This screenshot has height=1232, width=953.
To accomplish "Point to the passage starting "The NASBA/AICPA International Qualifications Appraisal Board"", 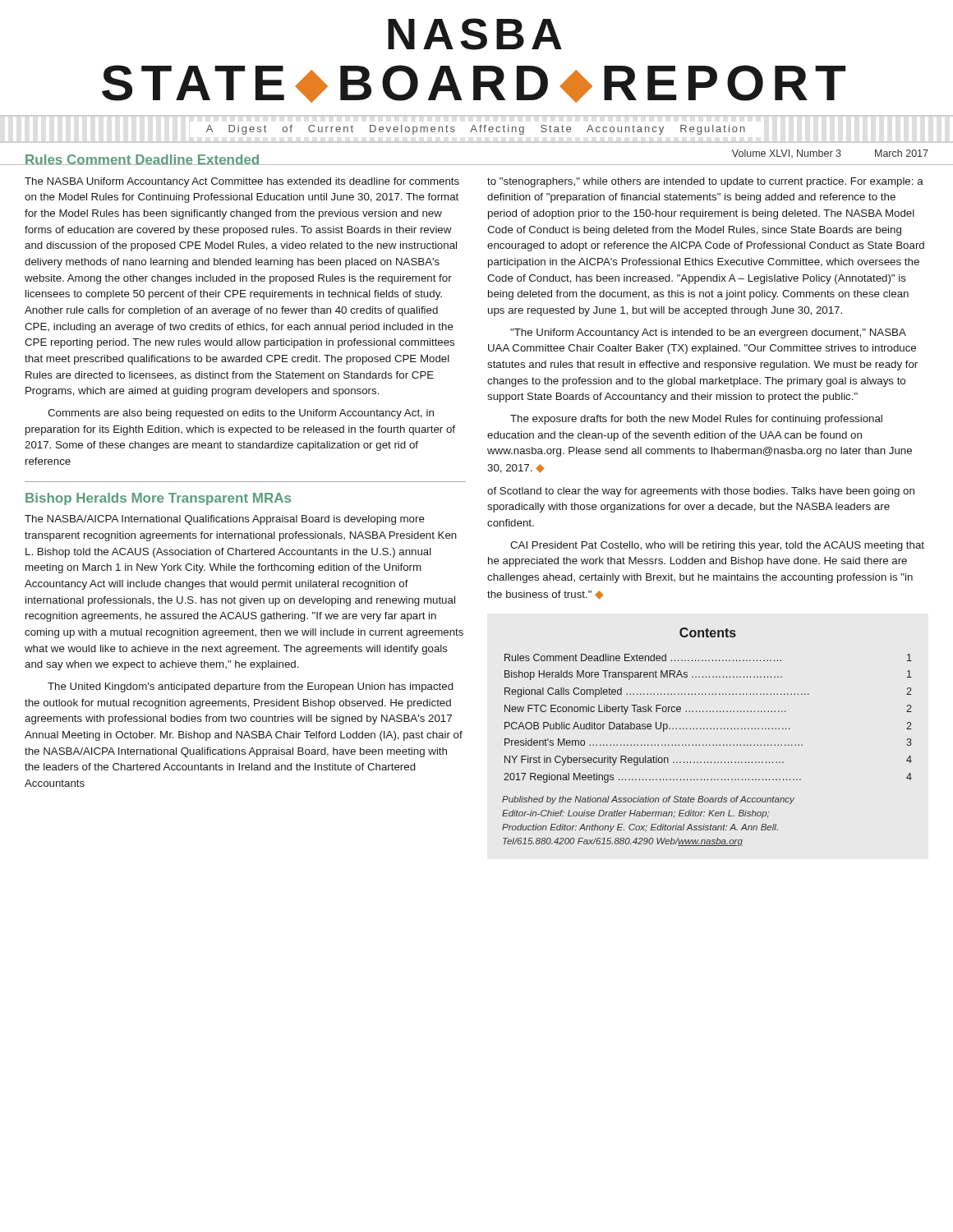I will click(245, 651).
